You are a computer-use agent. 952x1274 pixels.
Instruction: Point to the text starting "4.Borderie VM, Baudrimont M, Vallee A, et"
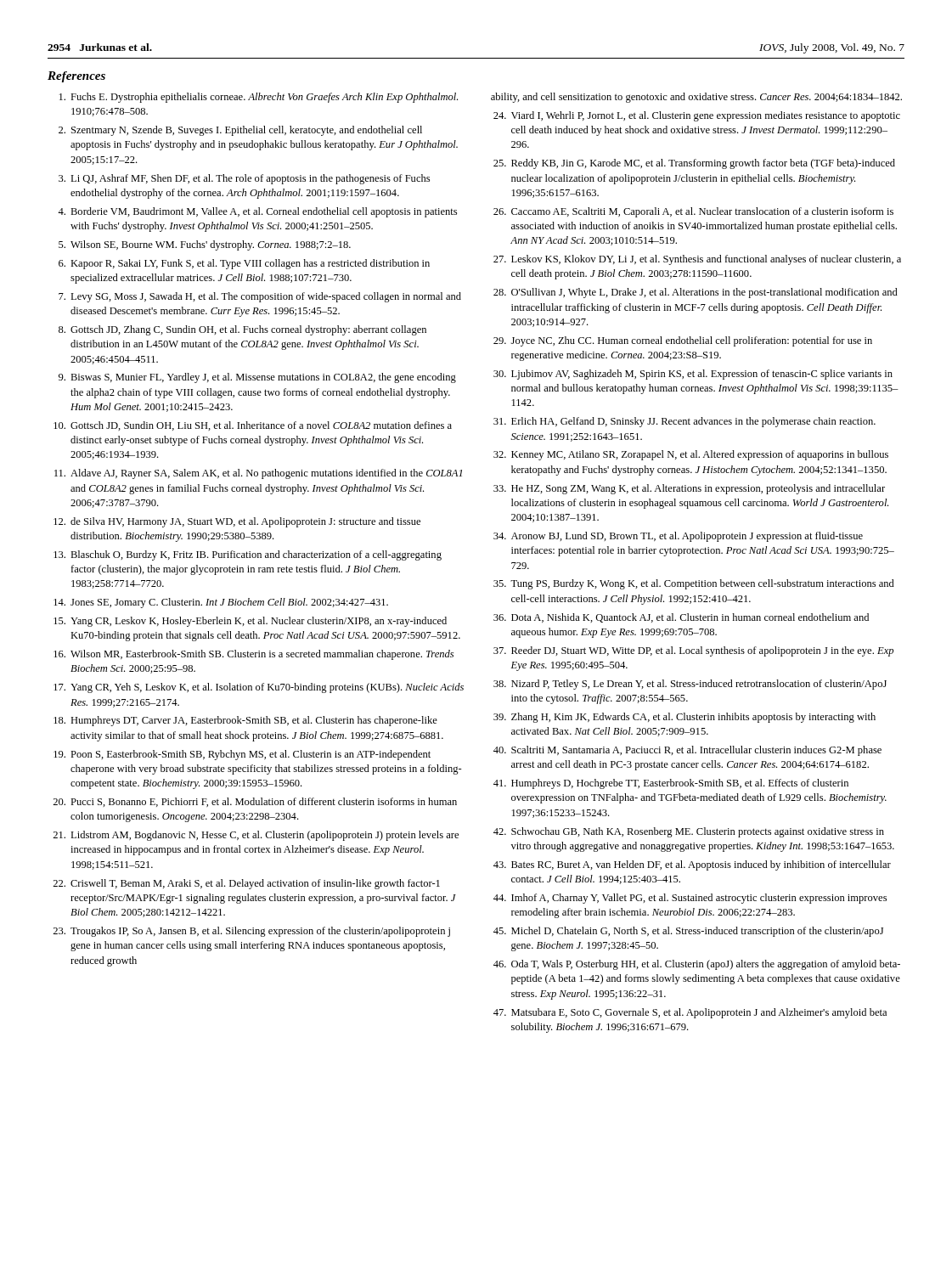256,219
